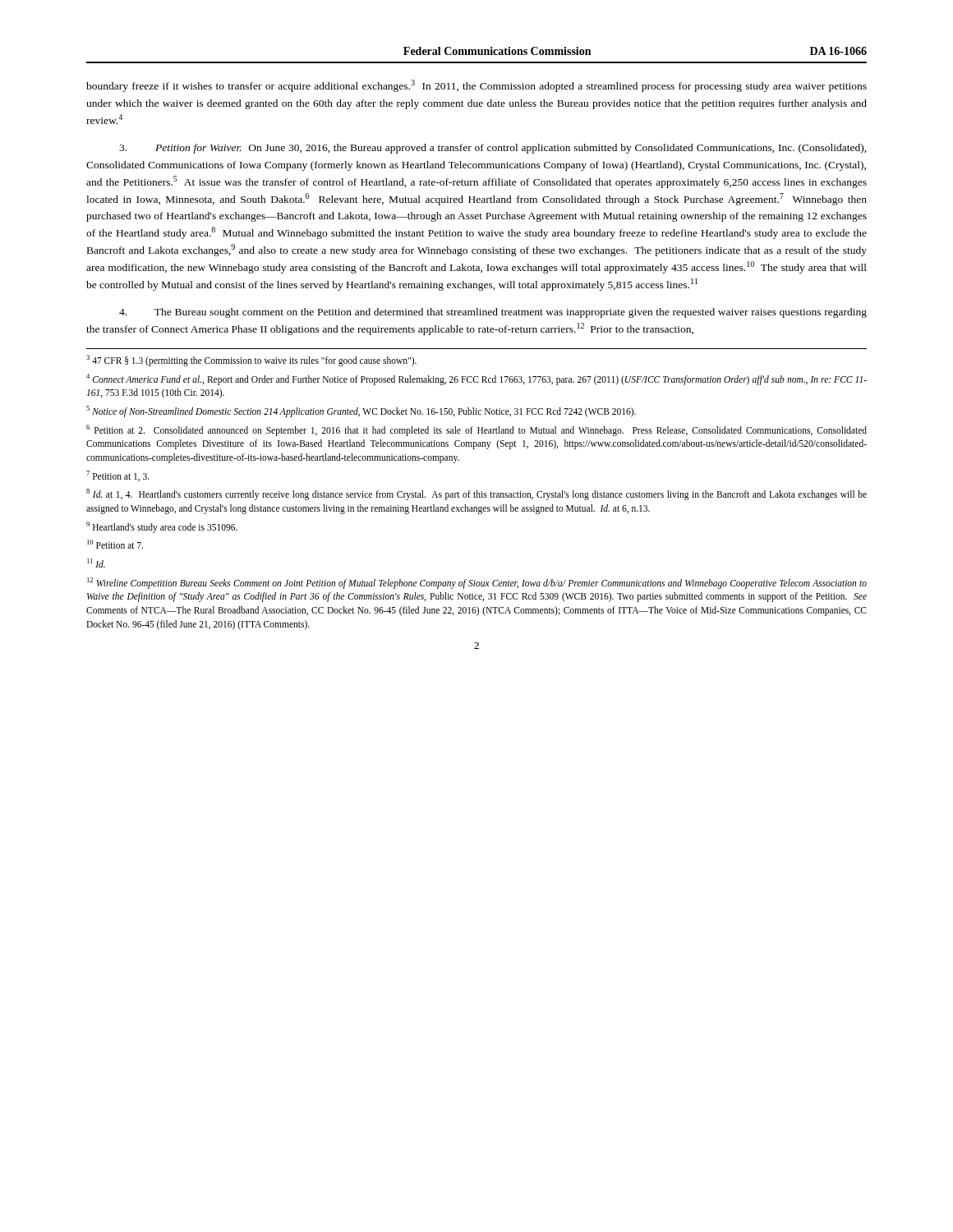
Task: Find the block starting "5 Notice of Non-Streamlined Domestic"
Action: pyautogui.click(x=361, y=411)
